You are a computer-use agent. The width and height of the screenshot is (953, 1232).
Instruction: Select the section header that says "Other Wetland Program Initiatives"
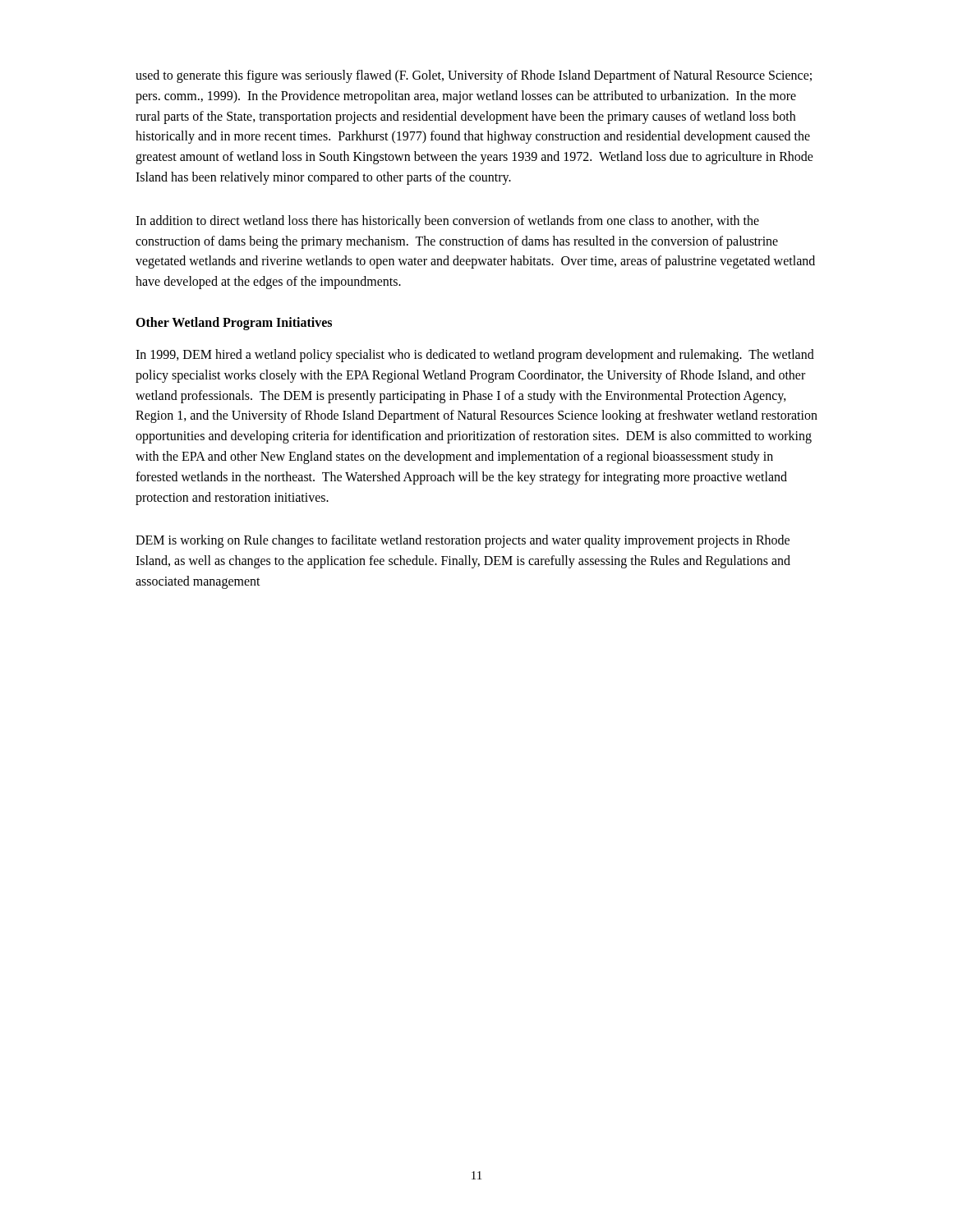234,322
